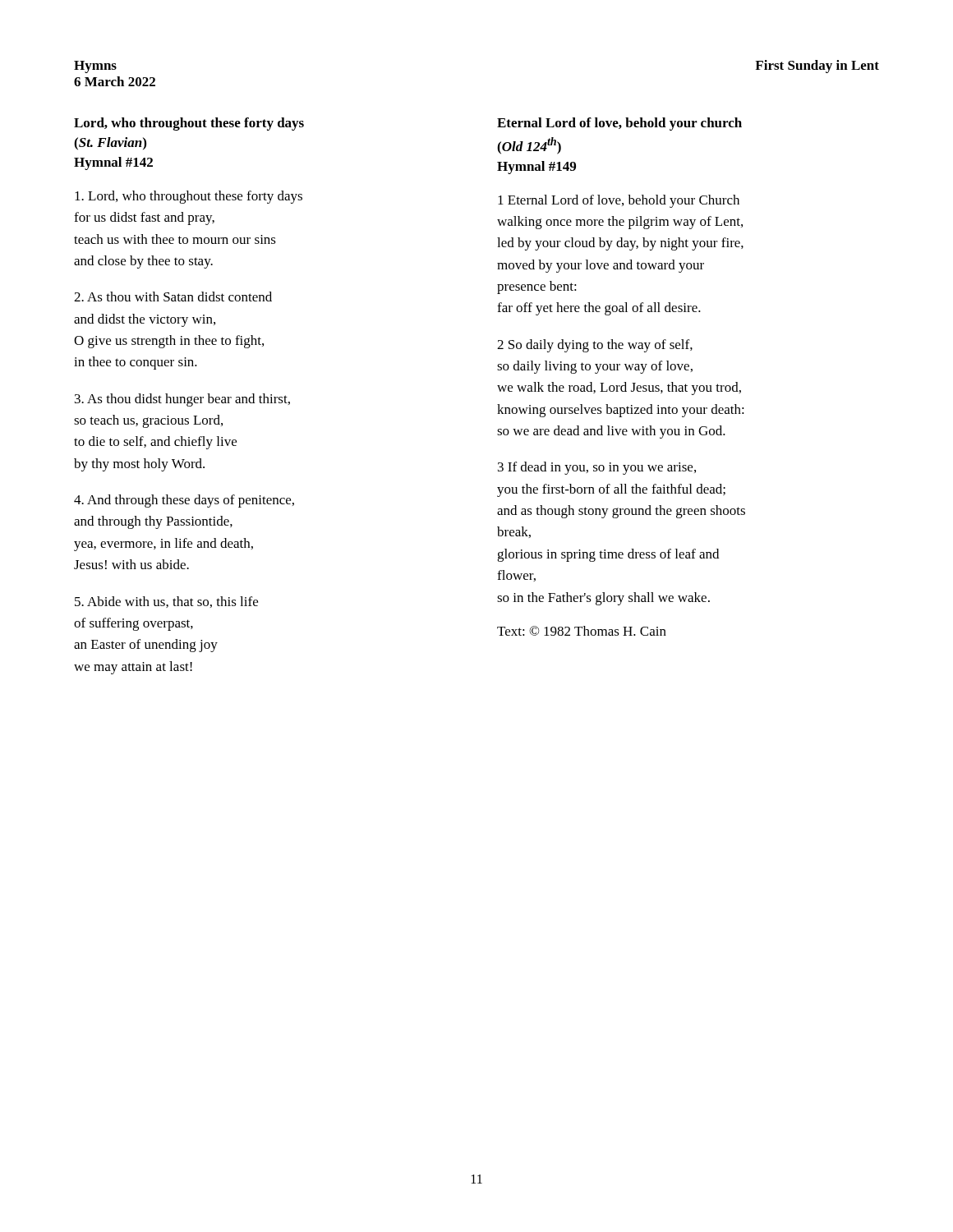Screen dimensions: 1232x953
Task: Find the list item that reads "3. As thou didst"
Action: click(182, 431)
